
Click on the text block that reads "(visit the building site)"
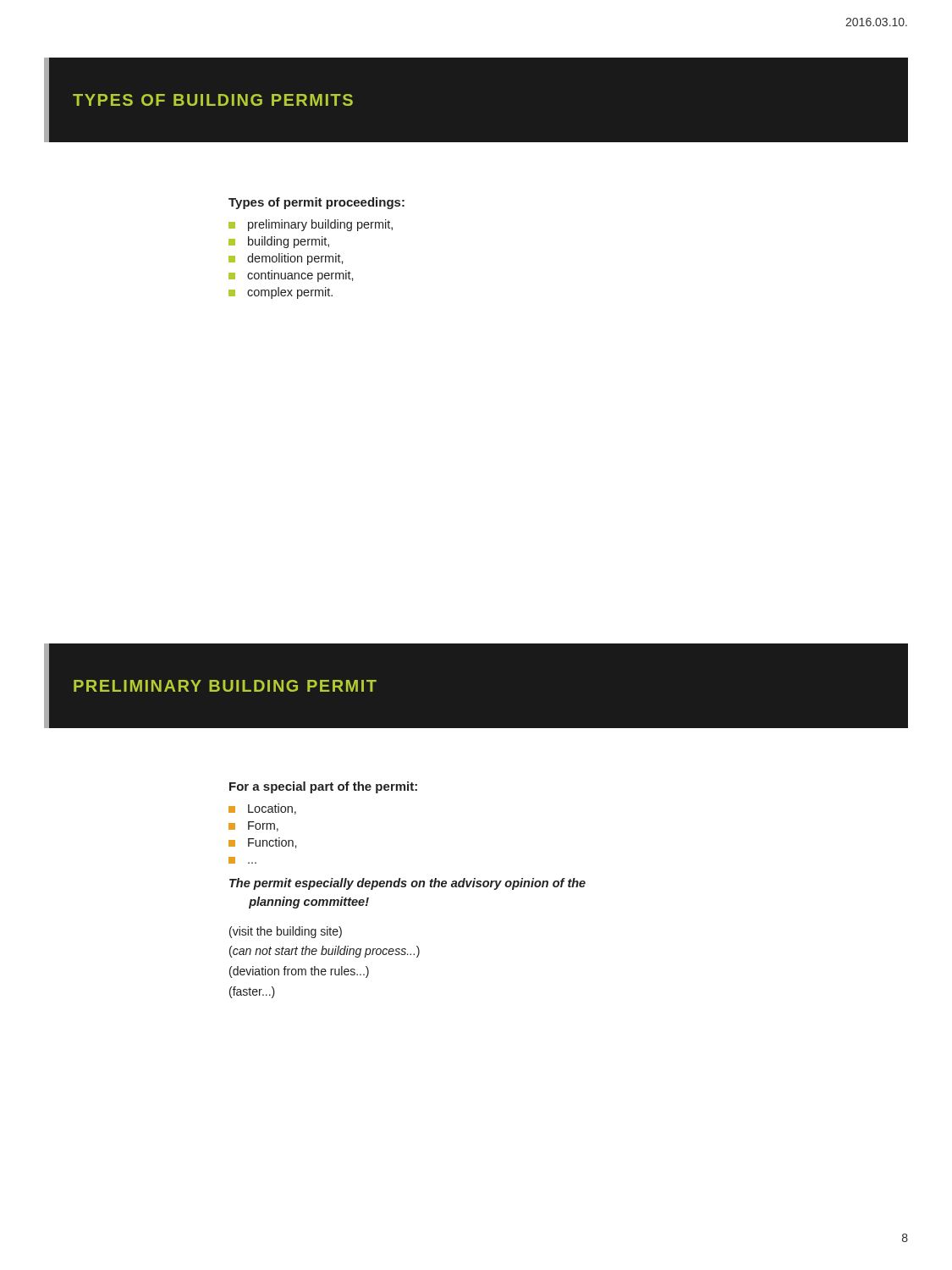pos(324,961)
